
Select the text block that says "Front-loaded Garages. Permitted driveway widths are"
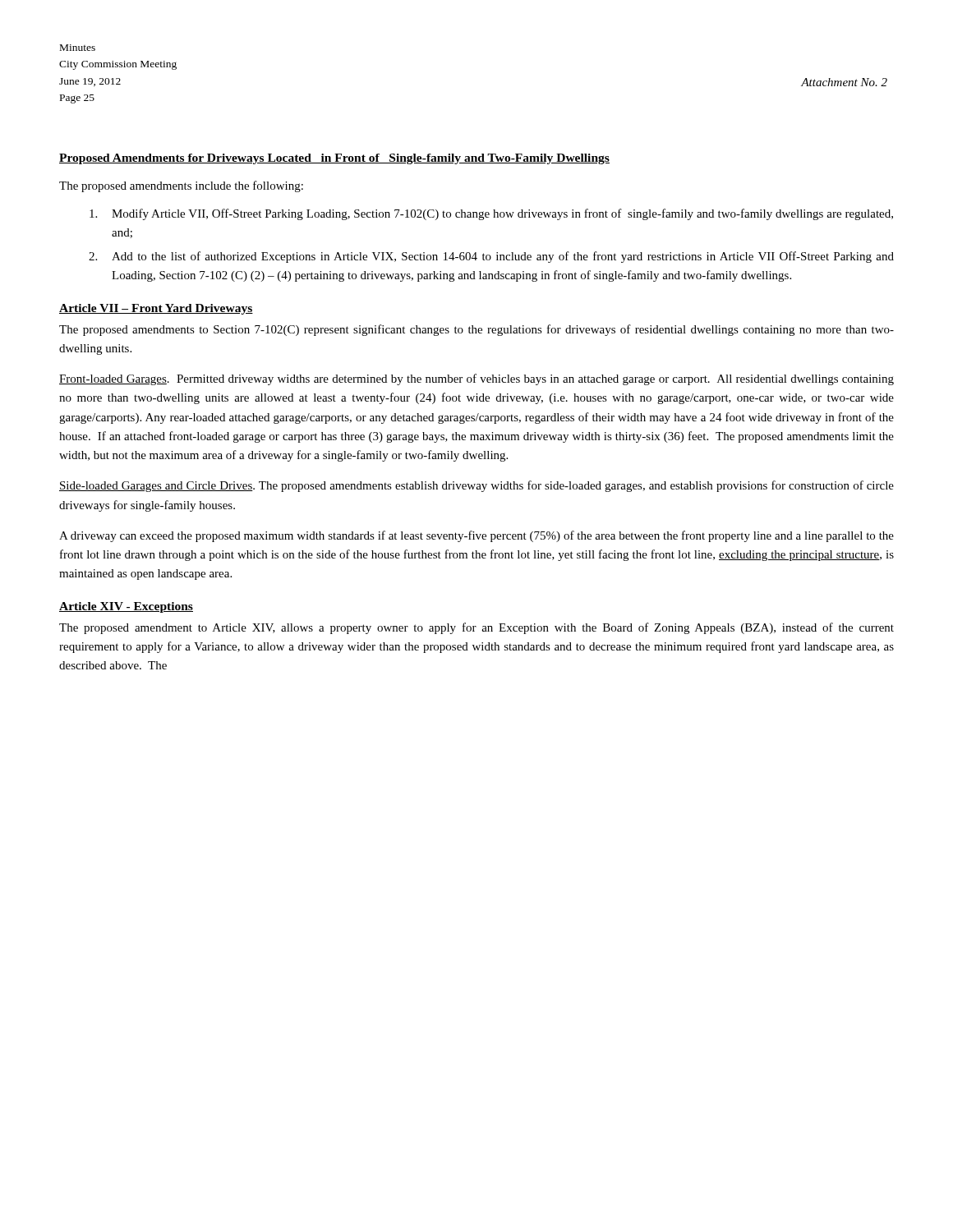point(476,417)
